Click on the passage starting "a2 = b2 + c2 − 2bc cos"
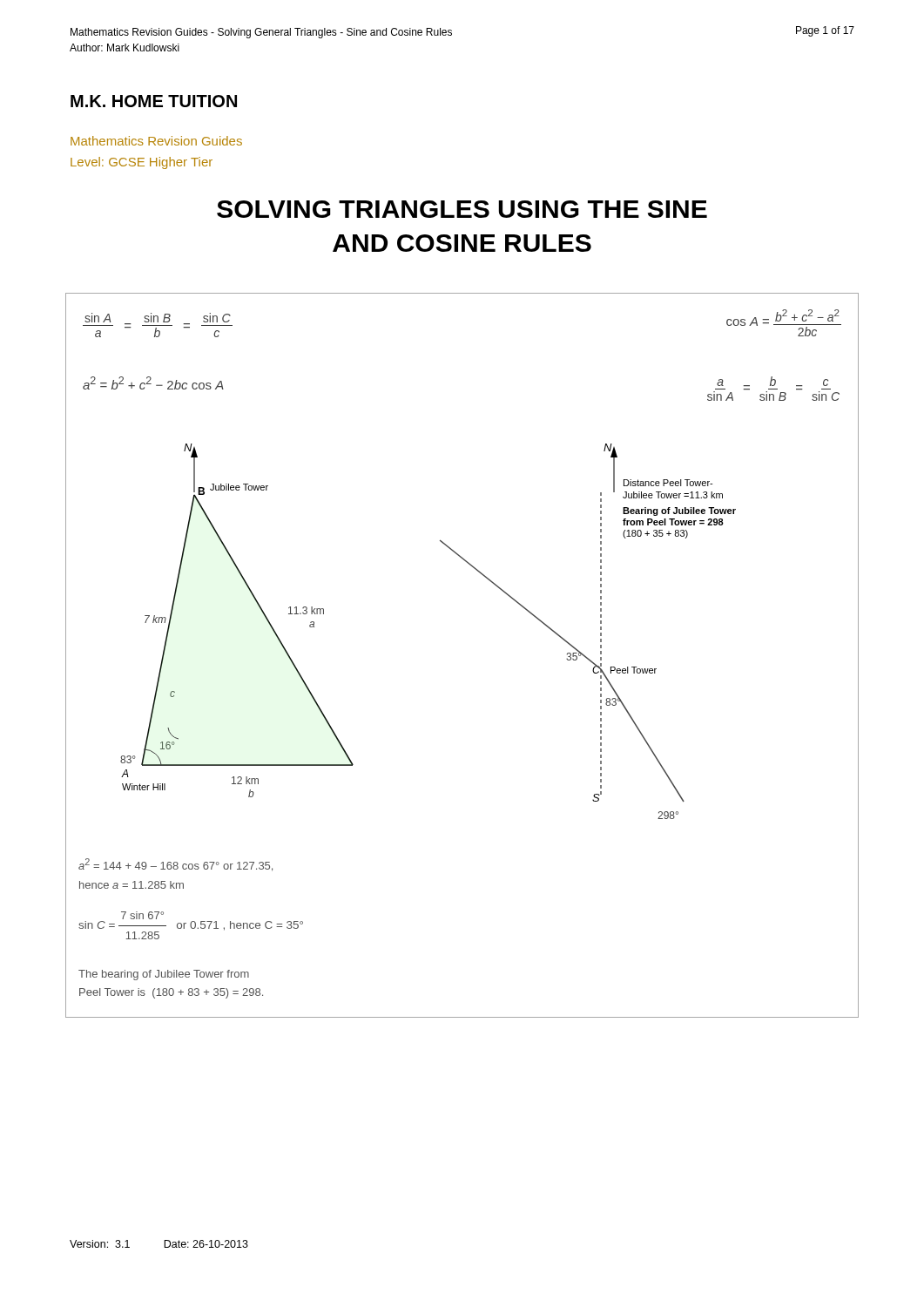924x1307 pixels. 153,383
